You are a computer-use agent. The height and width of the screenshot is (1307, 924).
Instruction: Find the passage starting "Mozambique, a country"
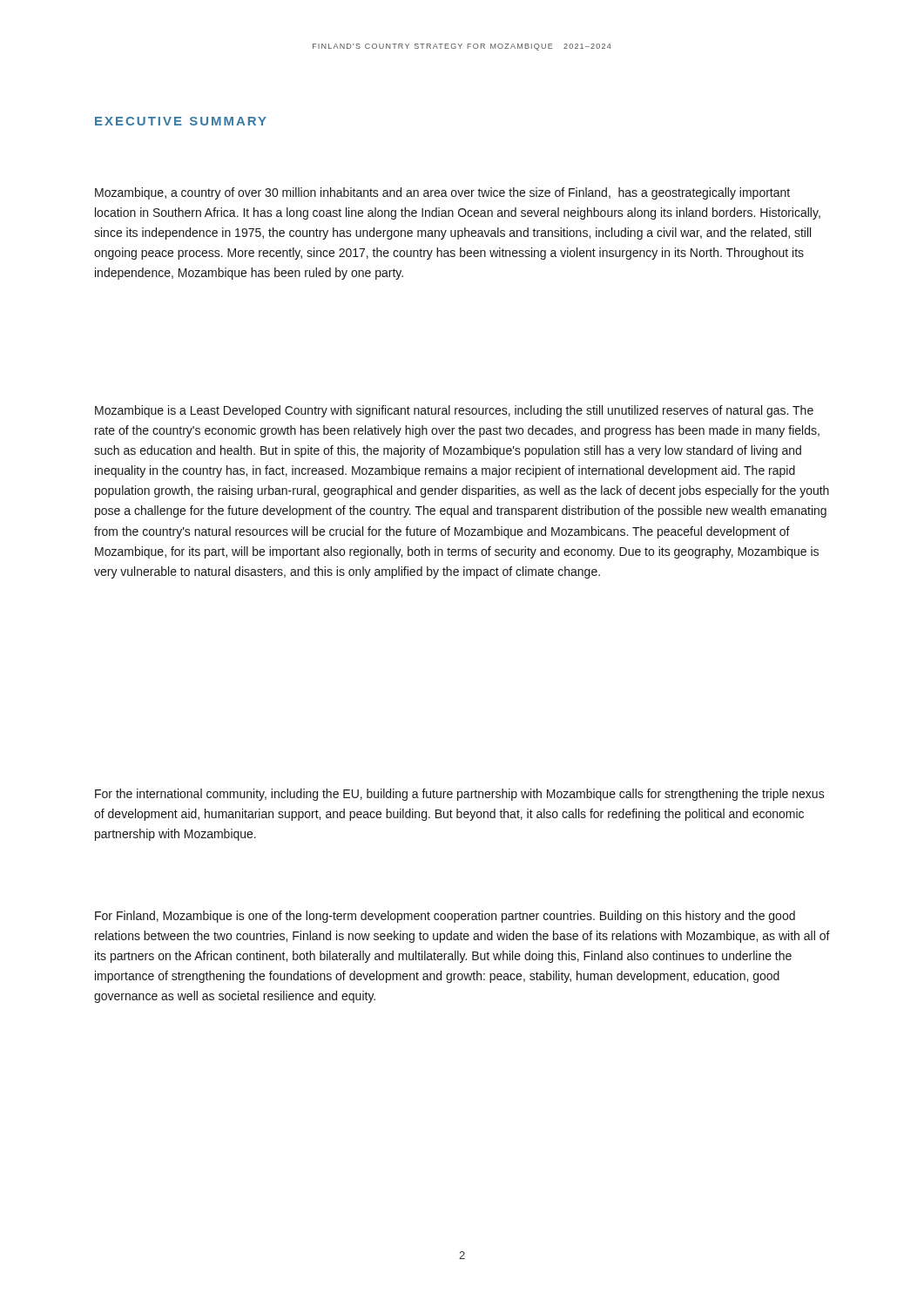458,233
